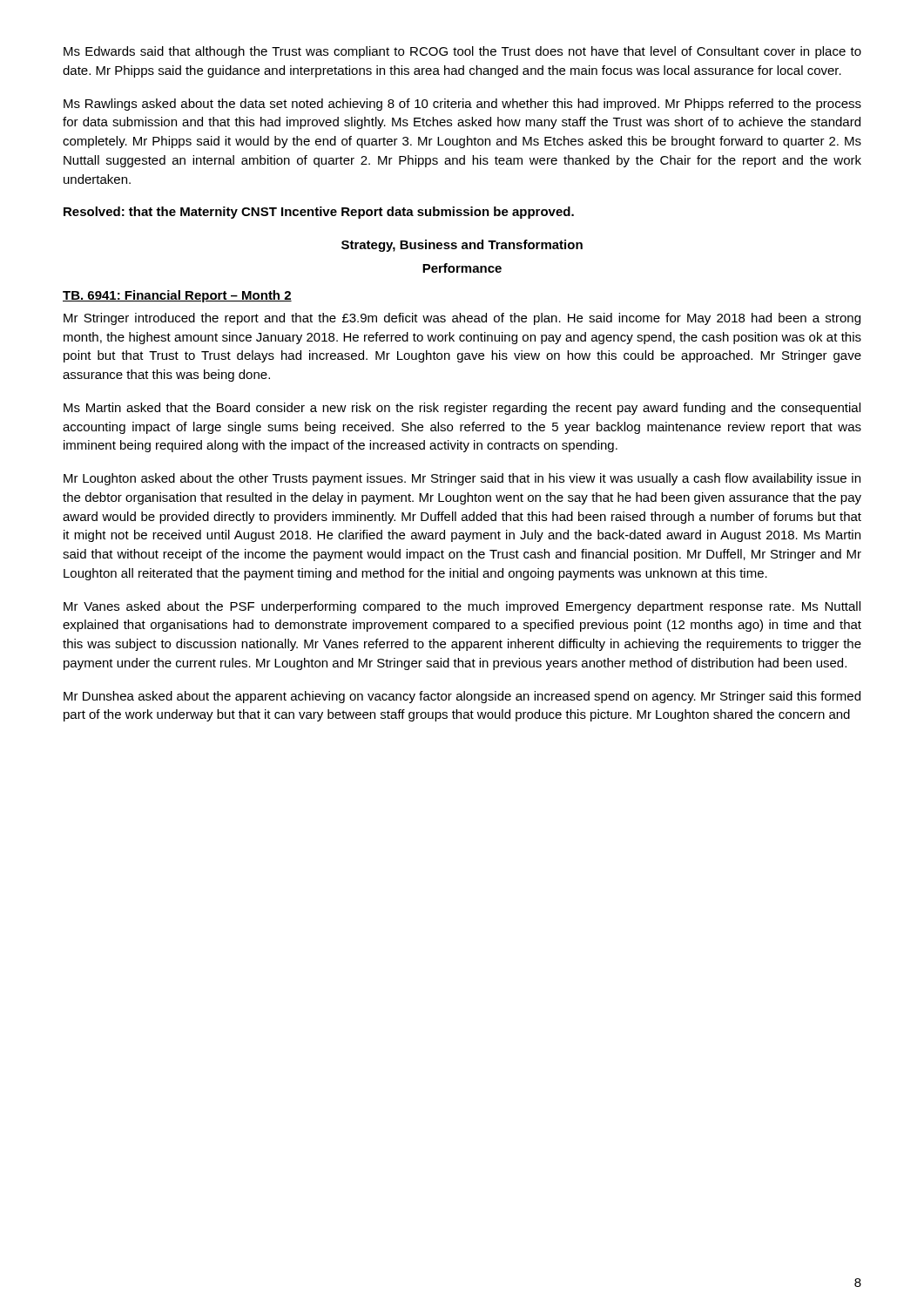Click on the block starting "Mr Loughton asked about the"
Viewport: 924px width, 1307px height.
(x=462, y=525)
